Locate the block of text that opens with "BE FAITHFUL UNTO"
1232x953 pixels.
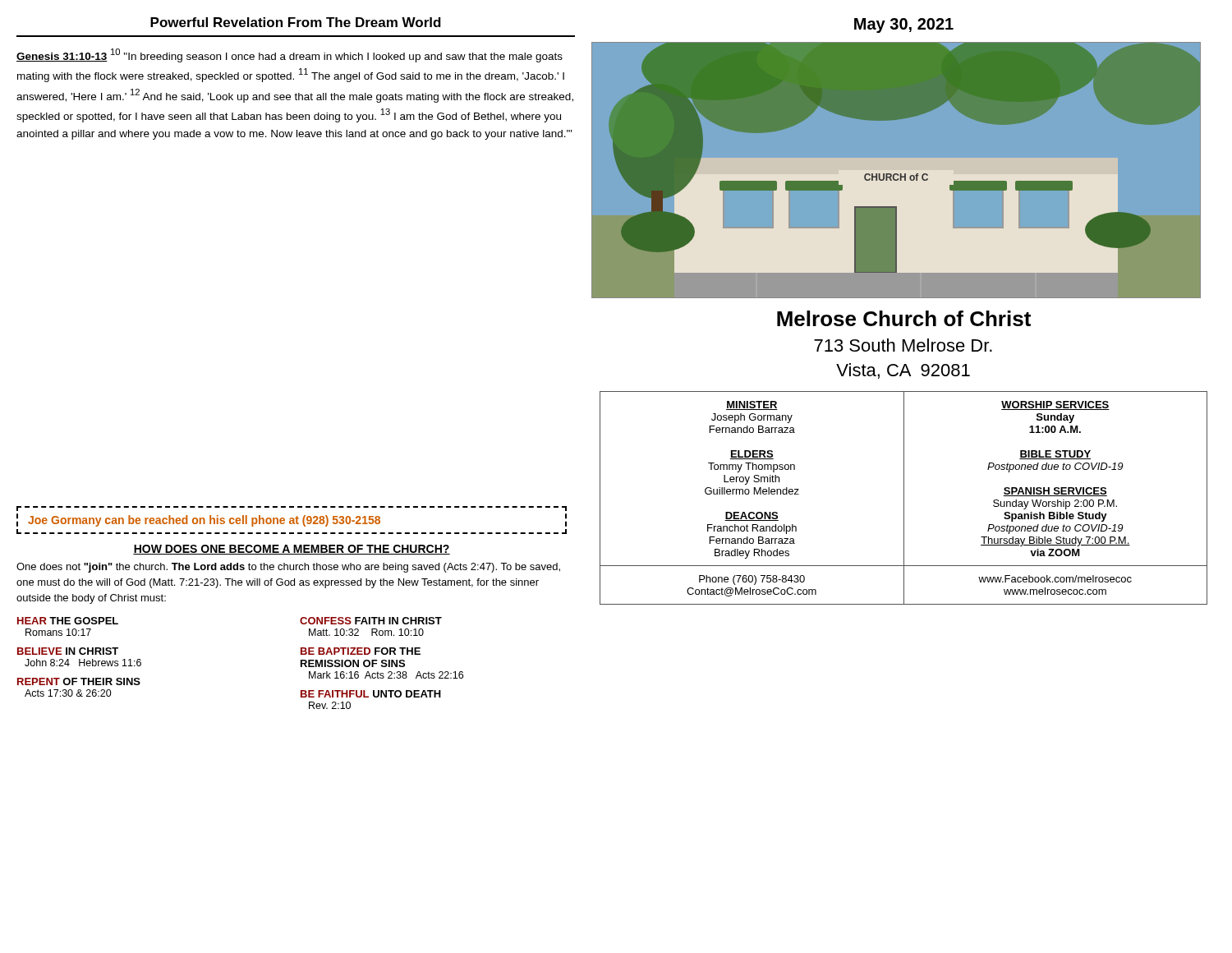pyautogui.click(x=433, y=699)
